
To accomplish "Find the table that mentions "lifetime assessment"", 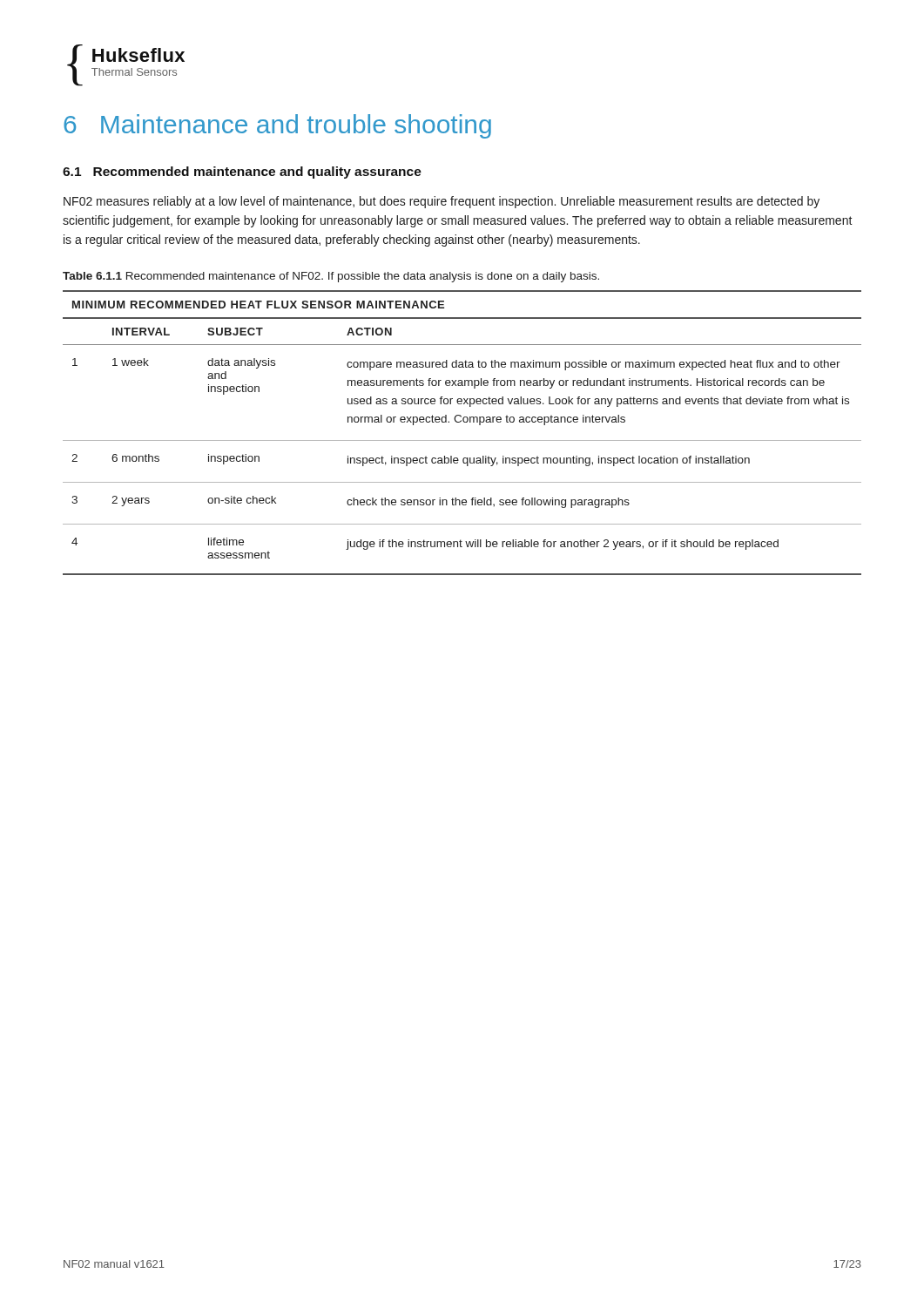I will pyautogui.click(x=462, y=433).
